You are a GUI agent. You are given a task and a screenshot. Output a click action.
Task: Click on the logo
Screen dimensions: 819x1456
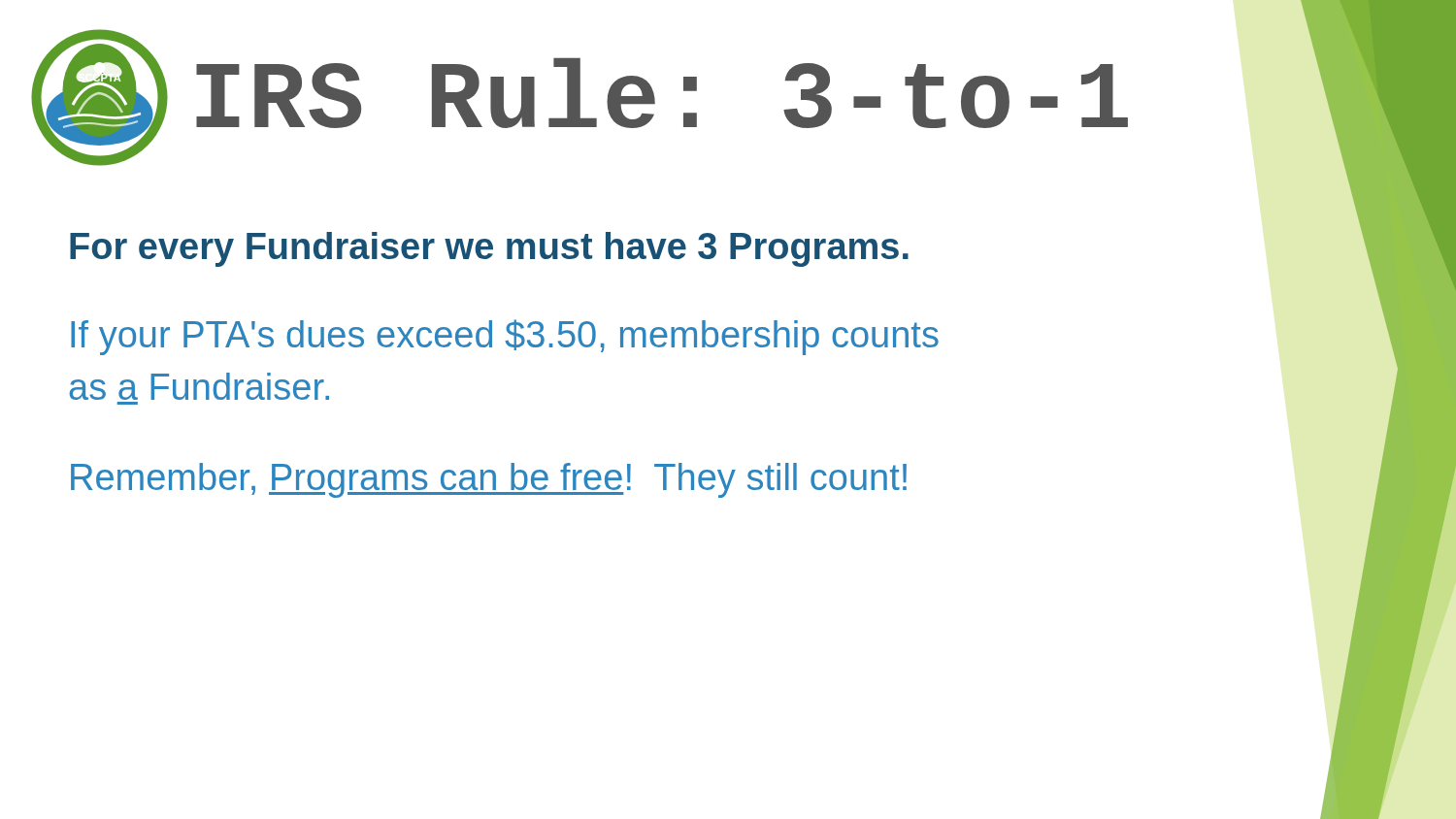coord(100,97)
